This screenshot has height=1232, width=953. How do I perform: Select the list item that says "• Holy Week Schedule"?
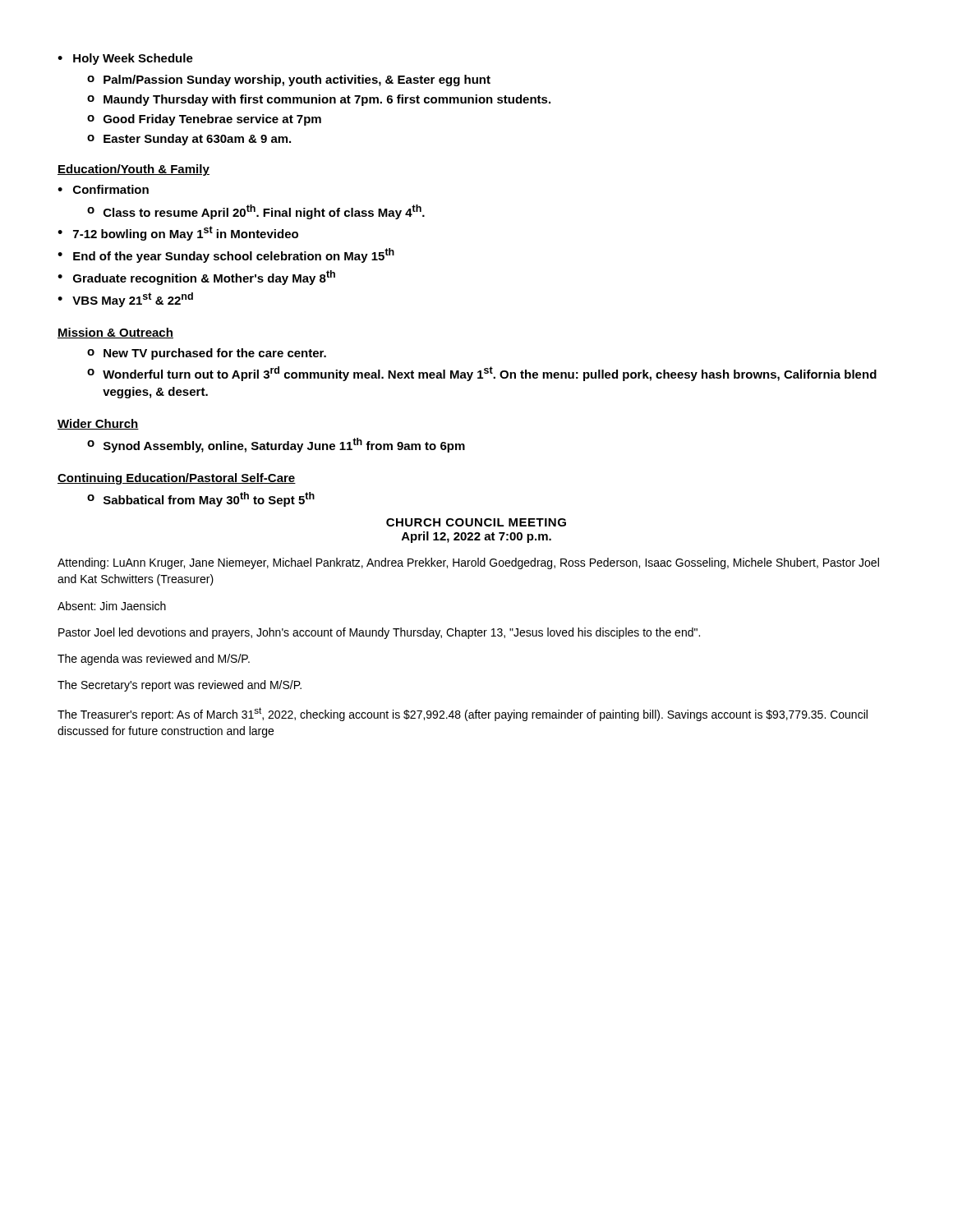pos(125,58)
